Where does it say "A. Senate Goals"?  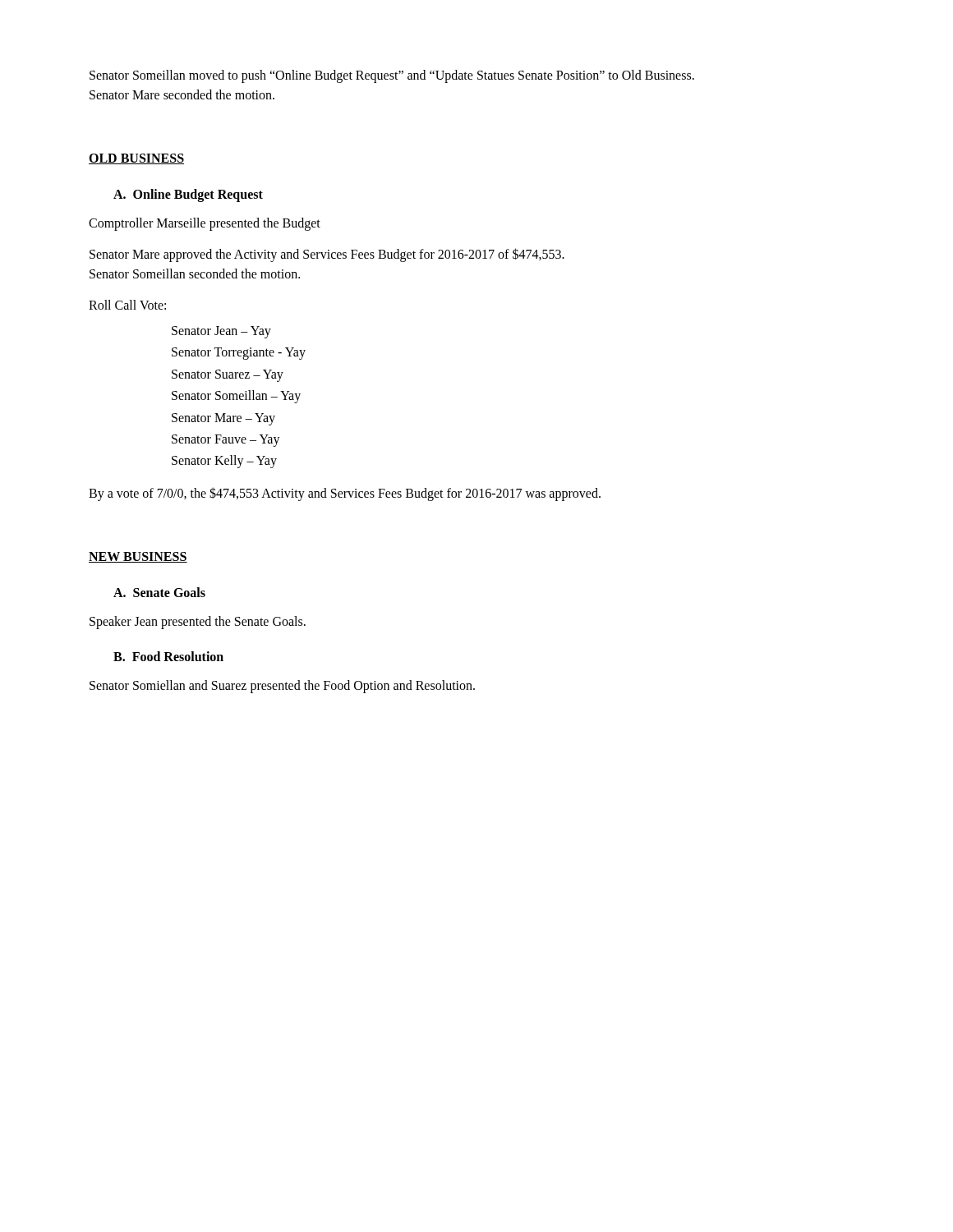159,592
